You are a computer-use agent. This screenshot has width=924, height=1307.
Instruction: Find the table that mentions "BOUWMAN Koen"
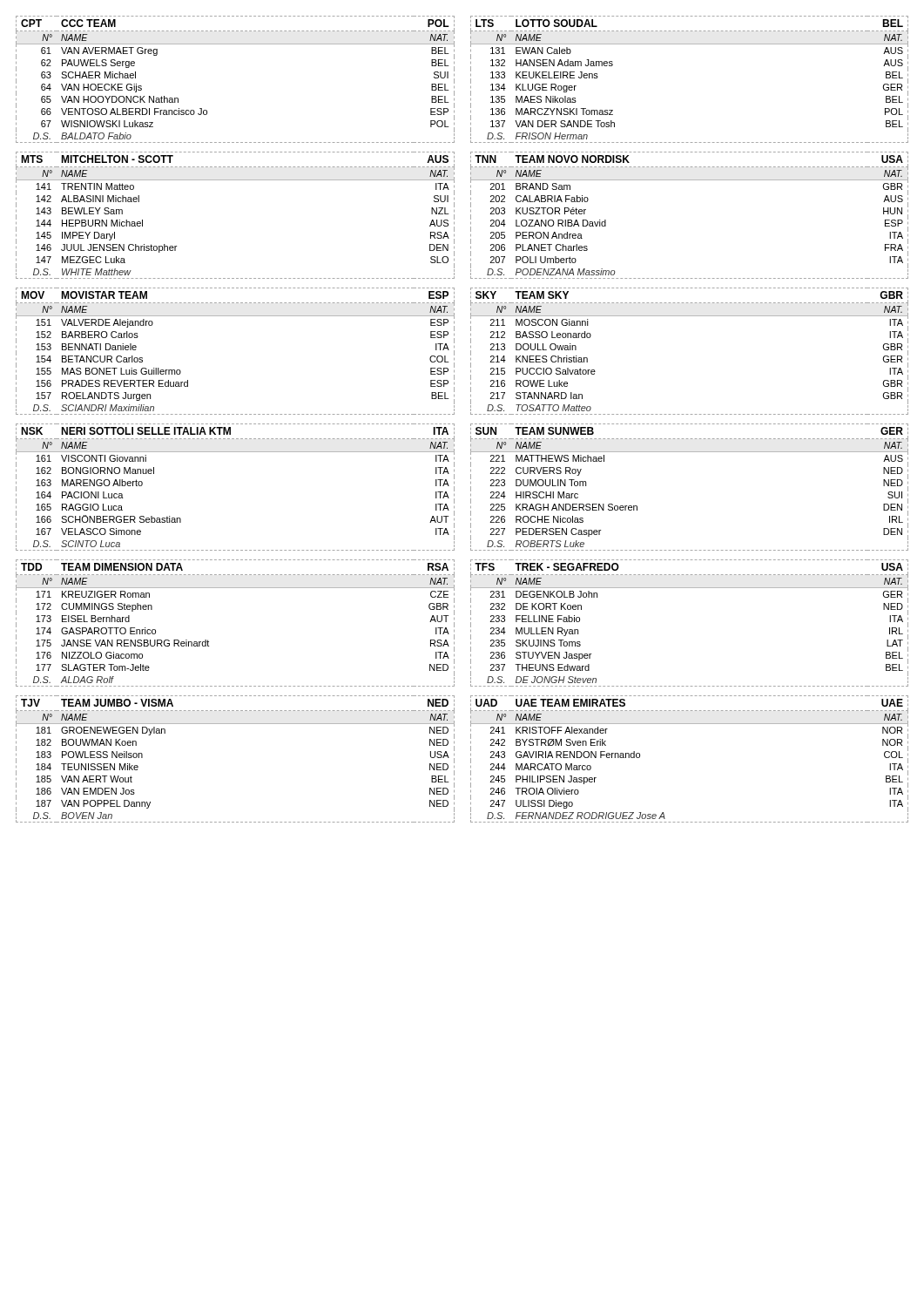point(235,759)
